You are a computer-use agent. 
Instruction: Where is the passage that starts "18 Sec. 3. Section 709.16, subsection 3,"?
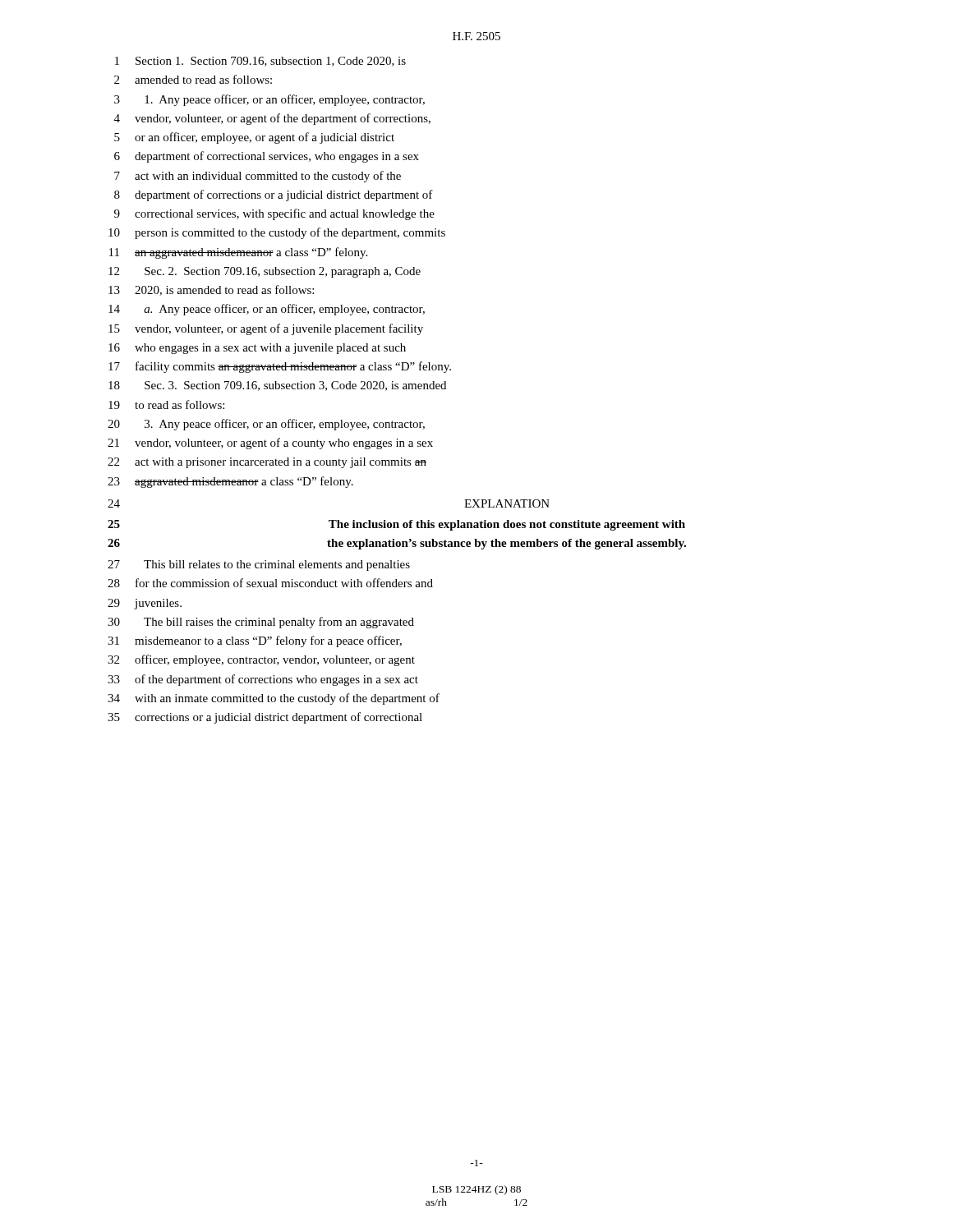[x=277, y=386]
